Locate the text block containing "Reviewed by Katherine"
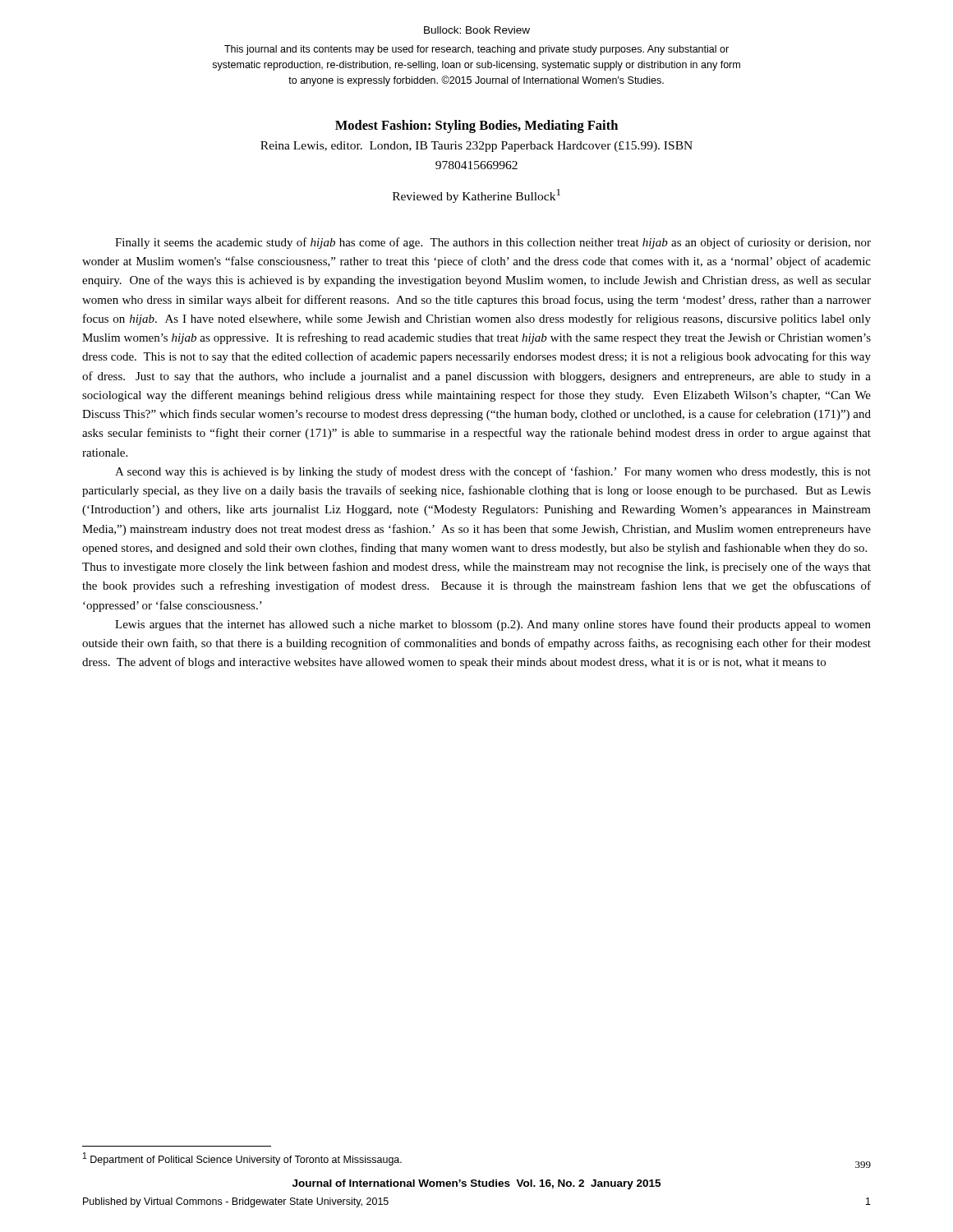The height and width of the screenshot is (1232, 953). coord(476,194)
